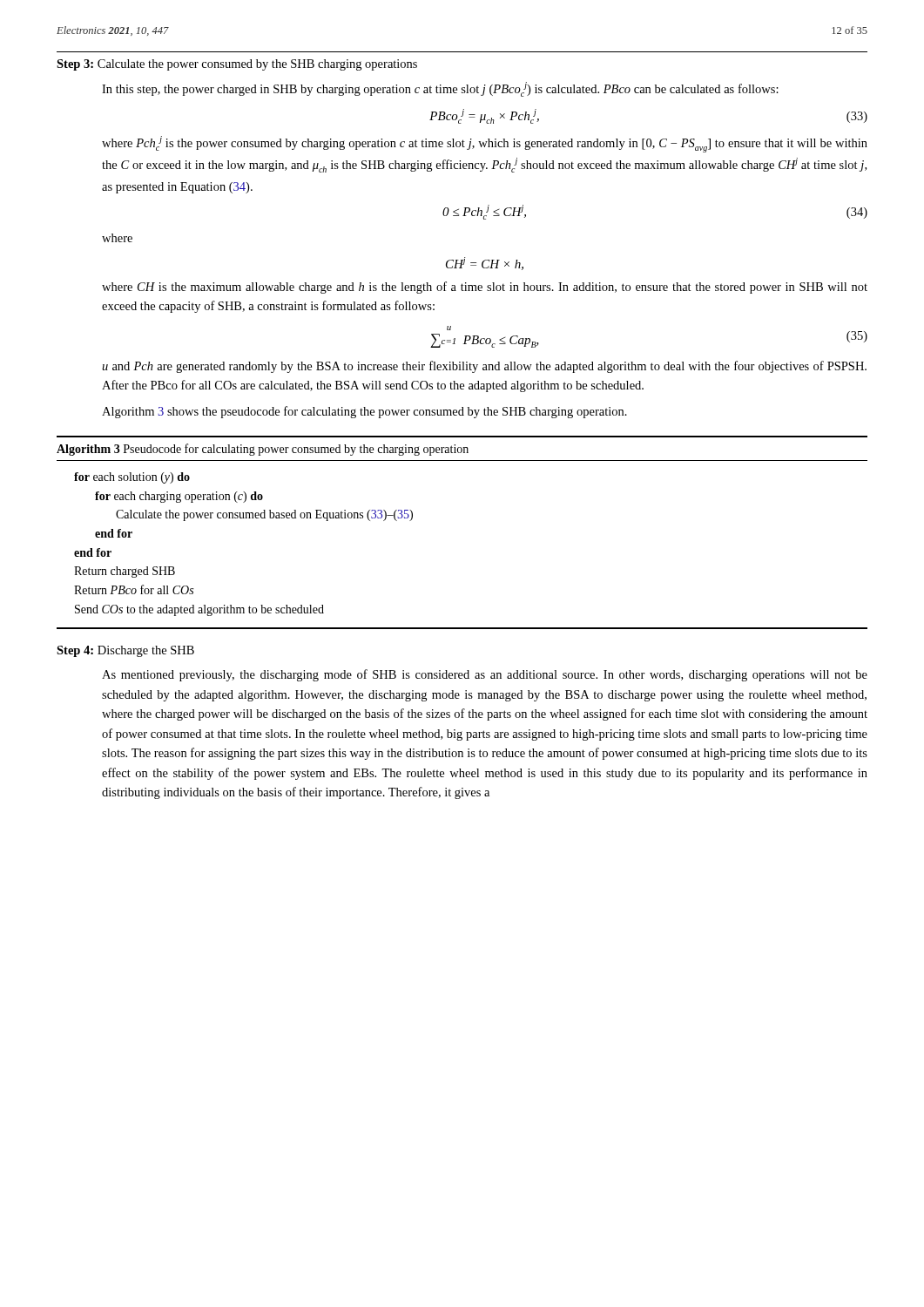Screen dimensions: 1307x924
Task: Locate the text block containing "As mentioned previously, the discharging"
Action: [x=485, y=734]
